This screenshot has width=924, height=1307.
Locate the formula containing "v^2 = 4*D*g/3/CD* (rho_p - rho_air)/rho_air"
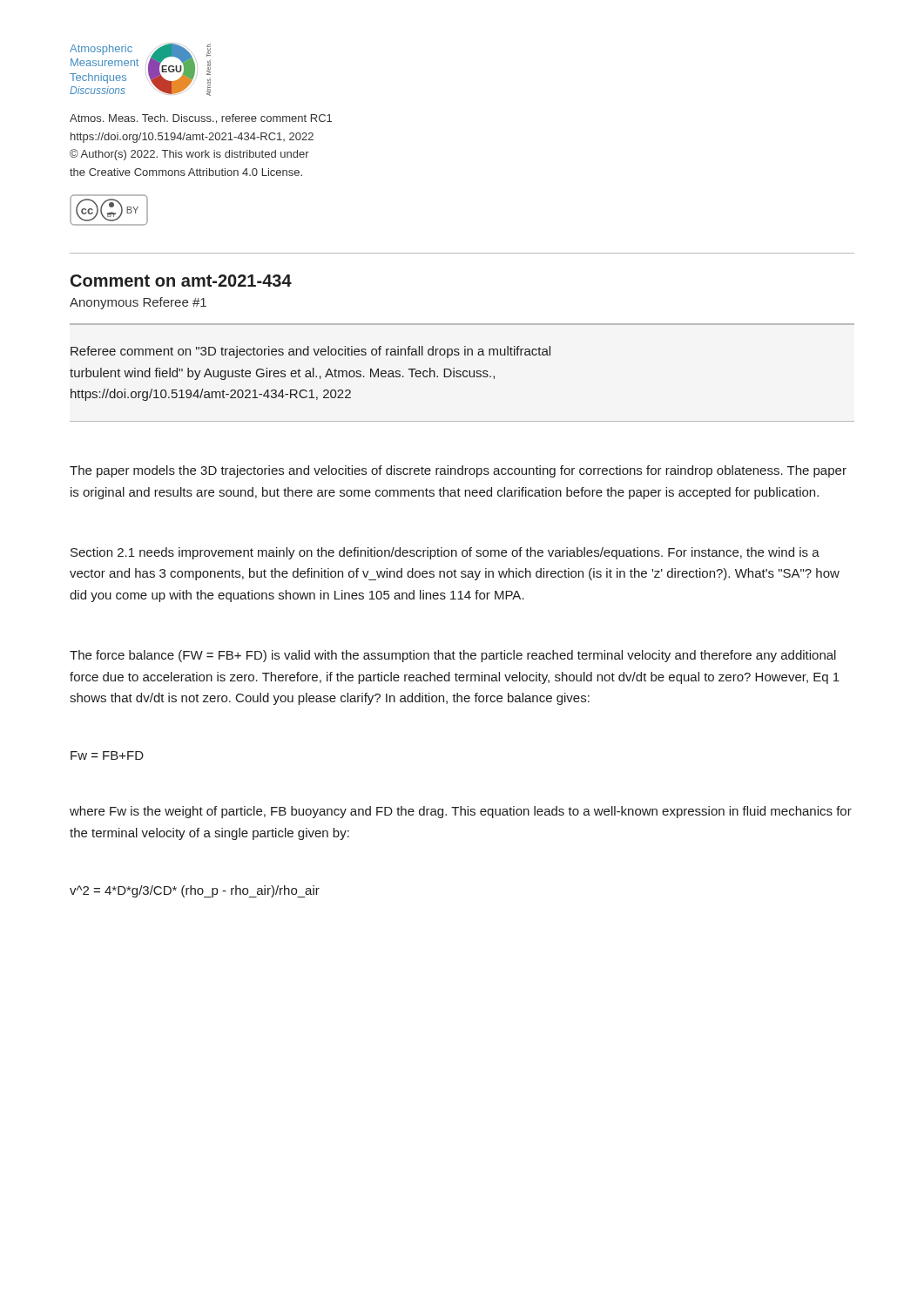point(195,890)
